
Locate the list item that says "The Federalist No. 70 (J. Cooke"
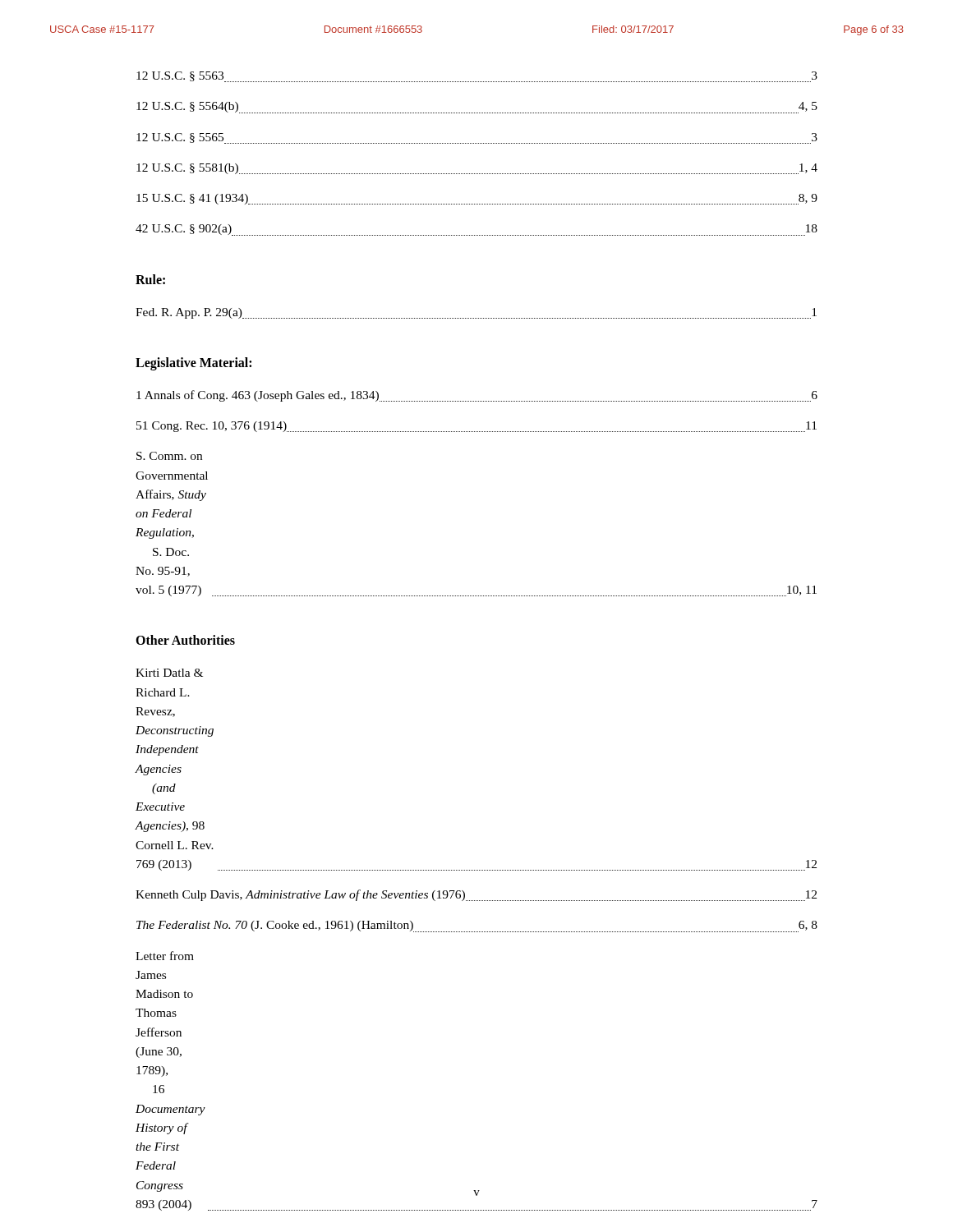(476, 925)
